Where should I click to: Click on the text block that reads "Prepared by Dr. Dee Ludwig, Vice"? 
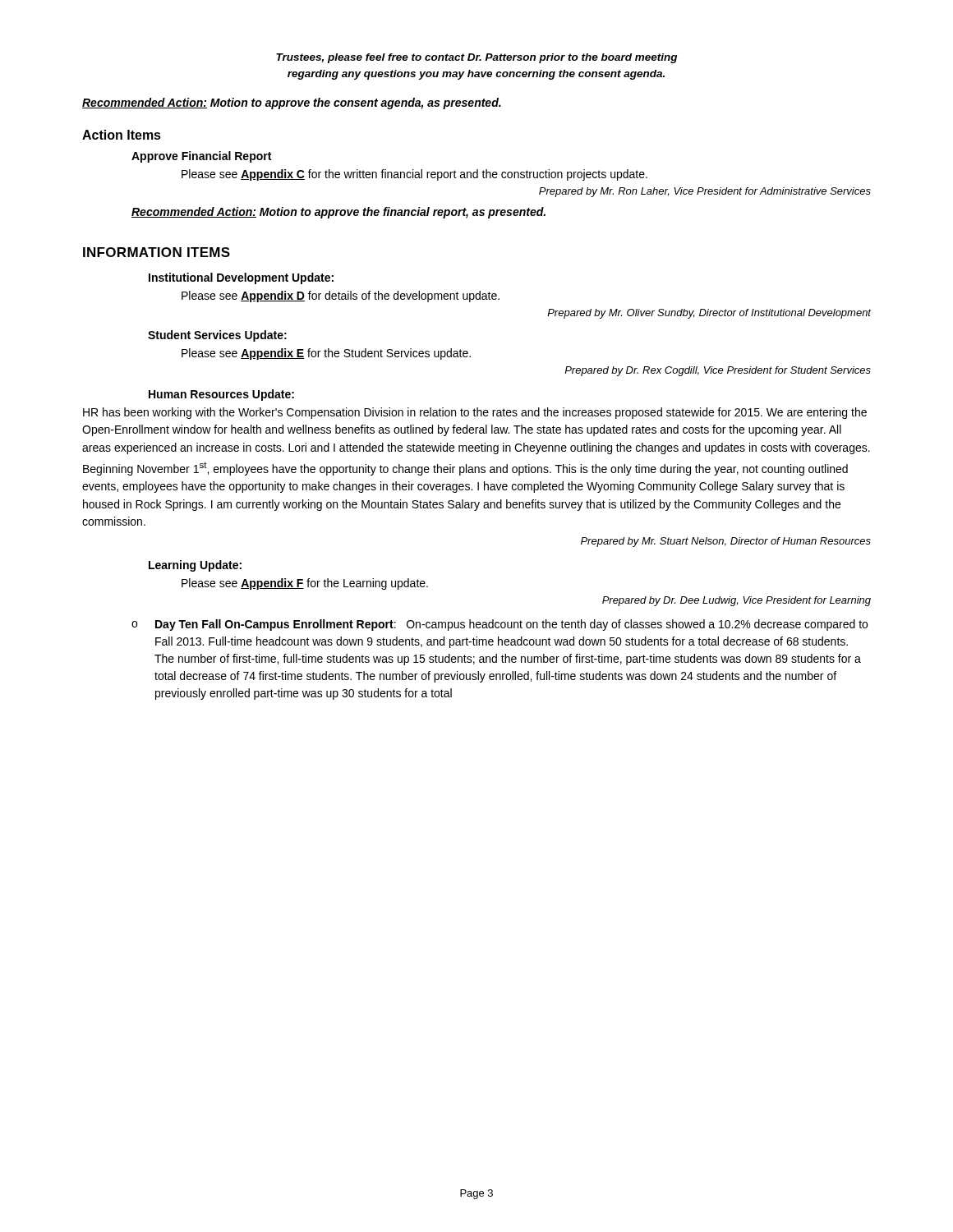coord(736,600)
